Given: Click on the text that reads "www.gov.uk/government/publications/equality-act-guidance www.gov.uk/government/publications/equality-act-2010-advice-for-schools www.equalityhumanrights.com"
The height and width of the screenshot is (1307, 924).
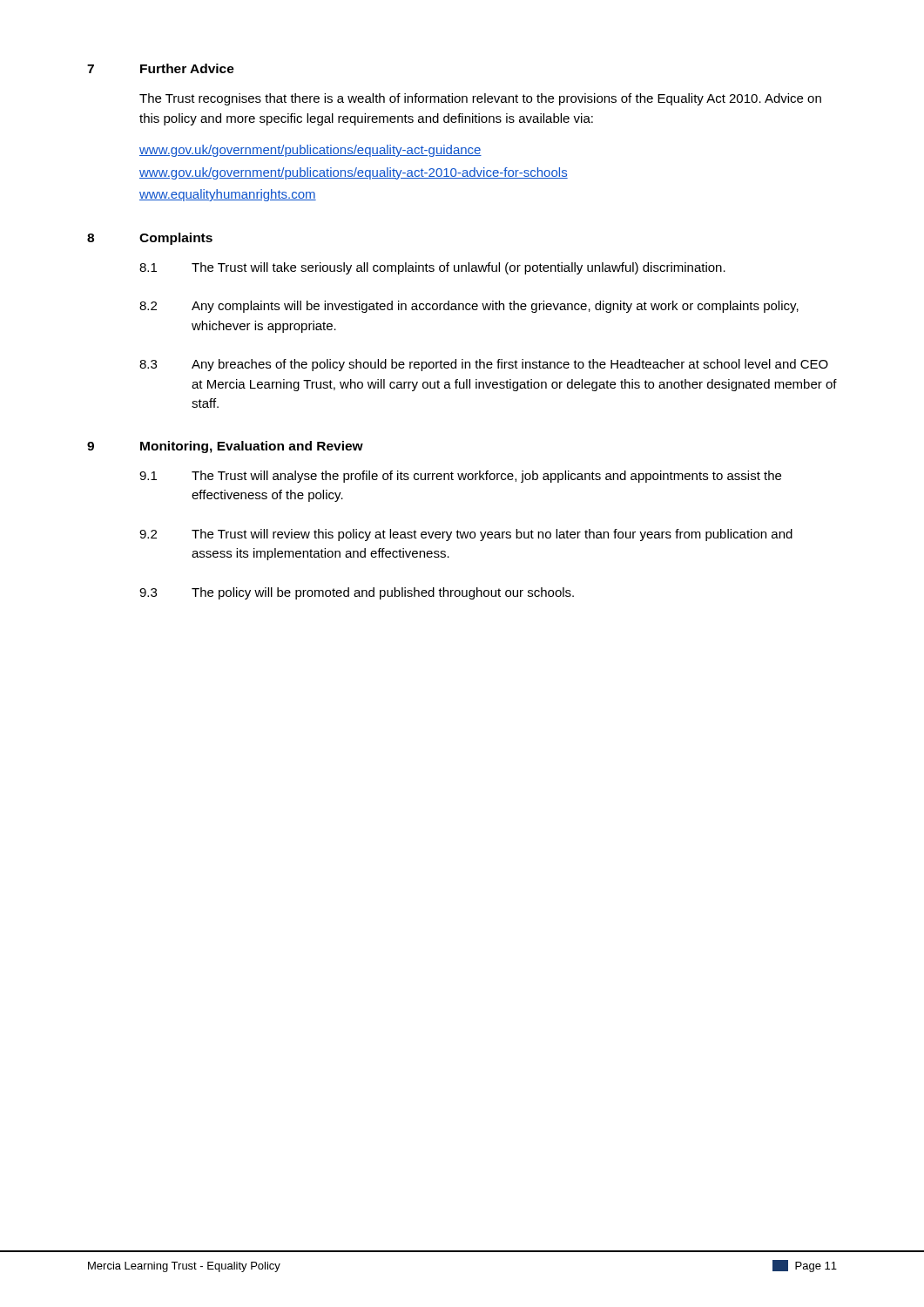Looking at the screenshot, I should 488,172.
